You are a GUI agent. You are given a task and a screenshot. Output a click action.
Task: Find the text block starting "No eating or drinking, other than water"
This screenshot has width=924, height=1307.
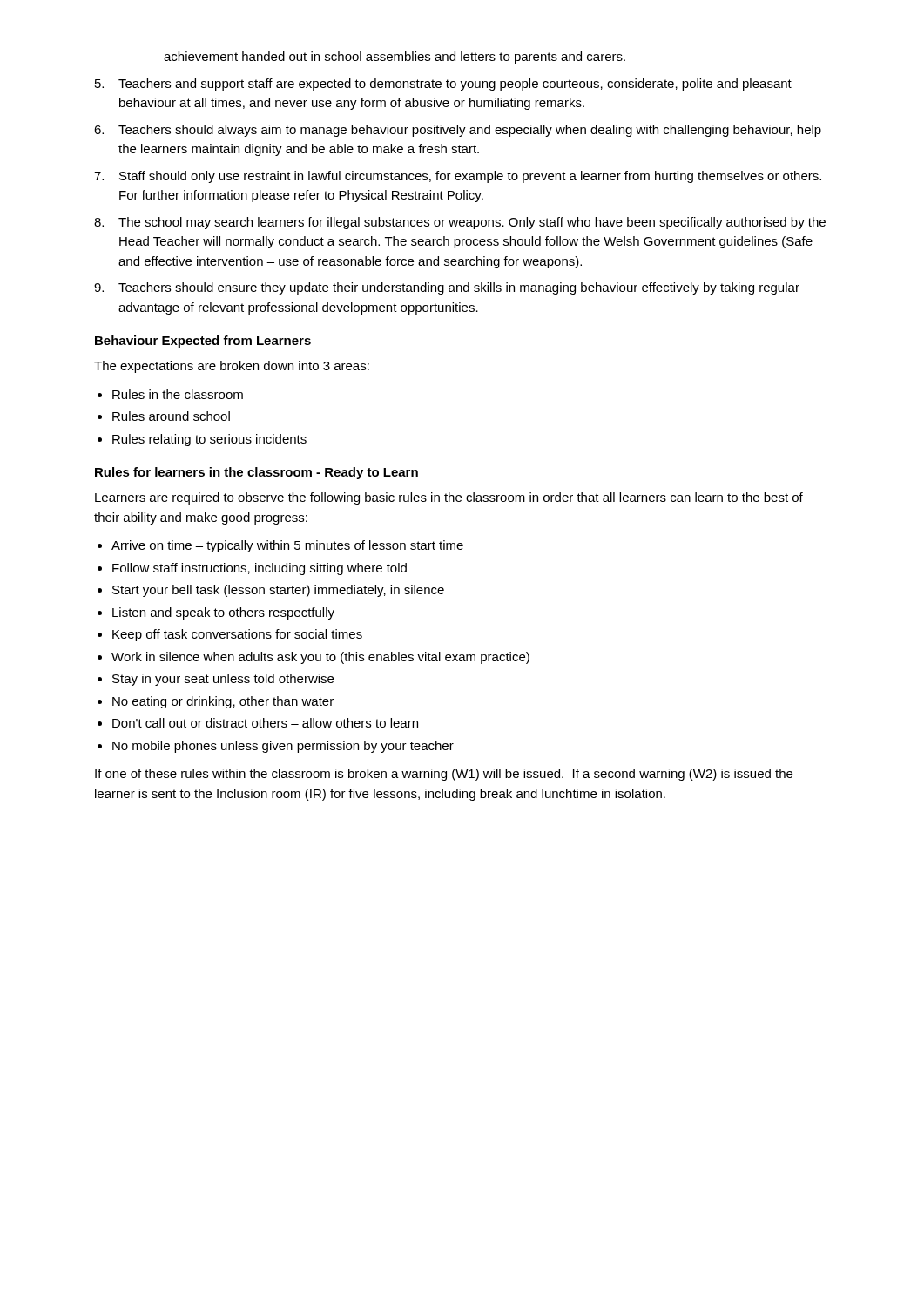pos(223,701)
